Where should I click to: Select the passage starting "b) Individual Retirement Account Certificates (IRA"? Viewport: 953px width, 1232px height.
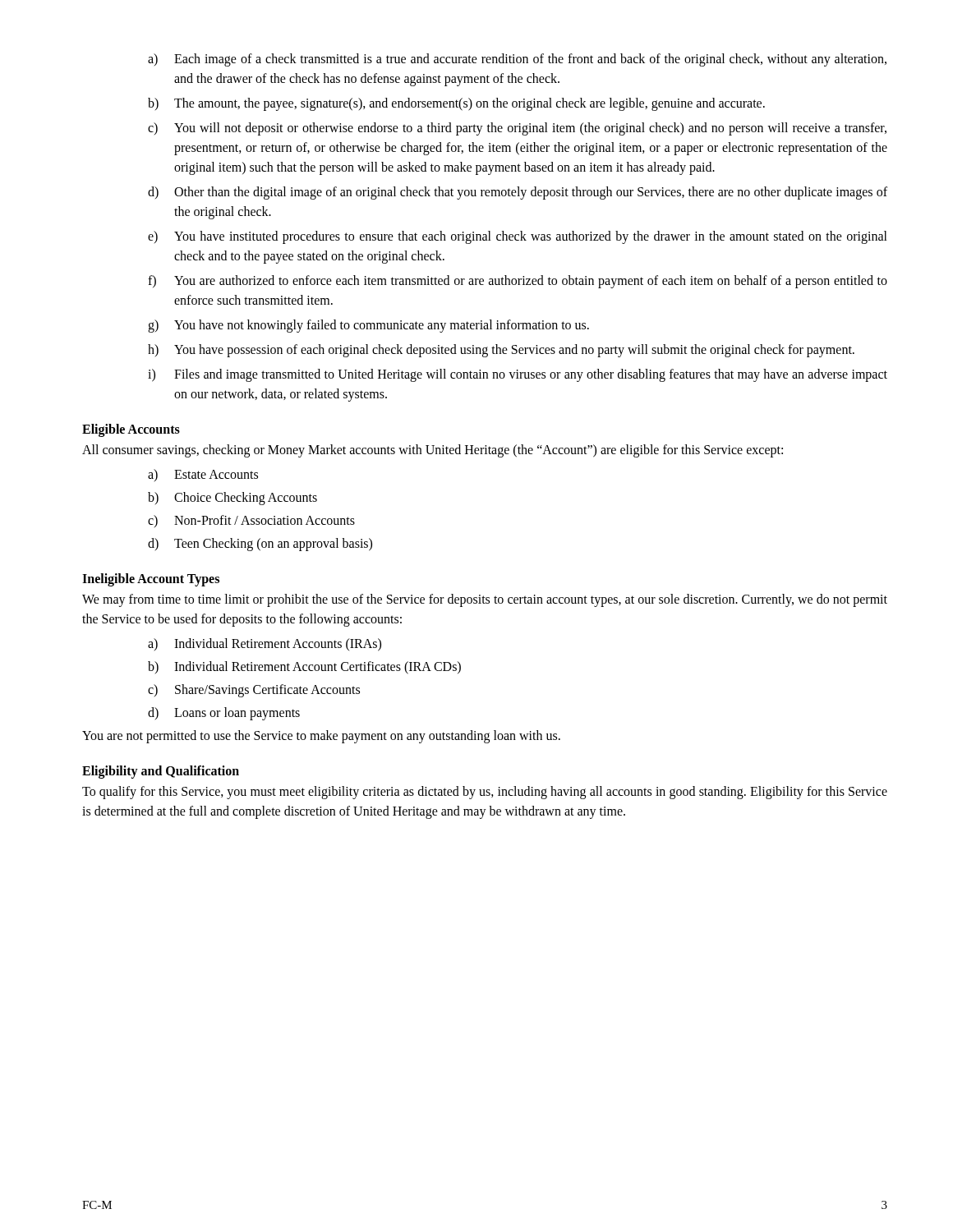305,667
